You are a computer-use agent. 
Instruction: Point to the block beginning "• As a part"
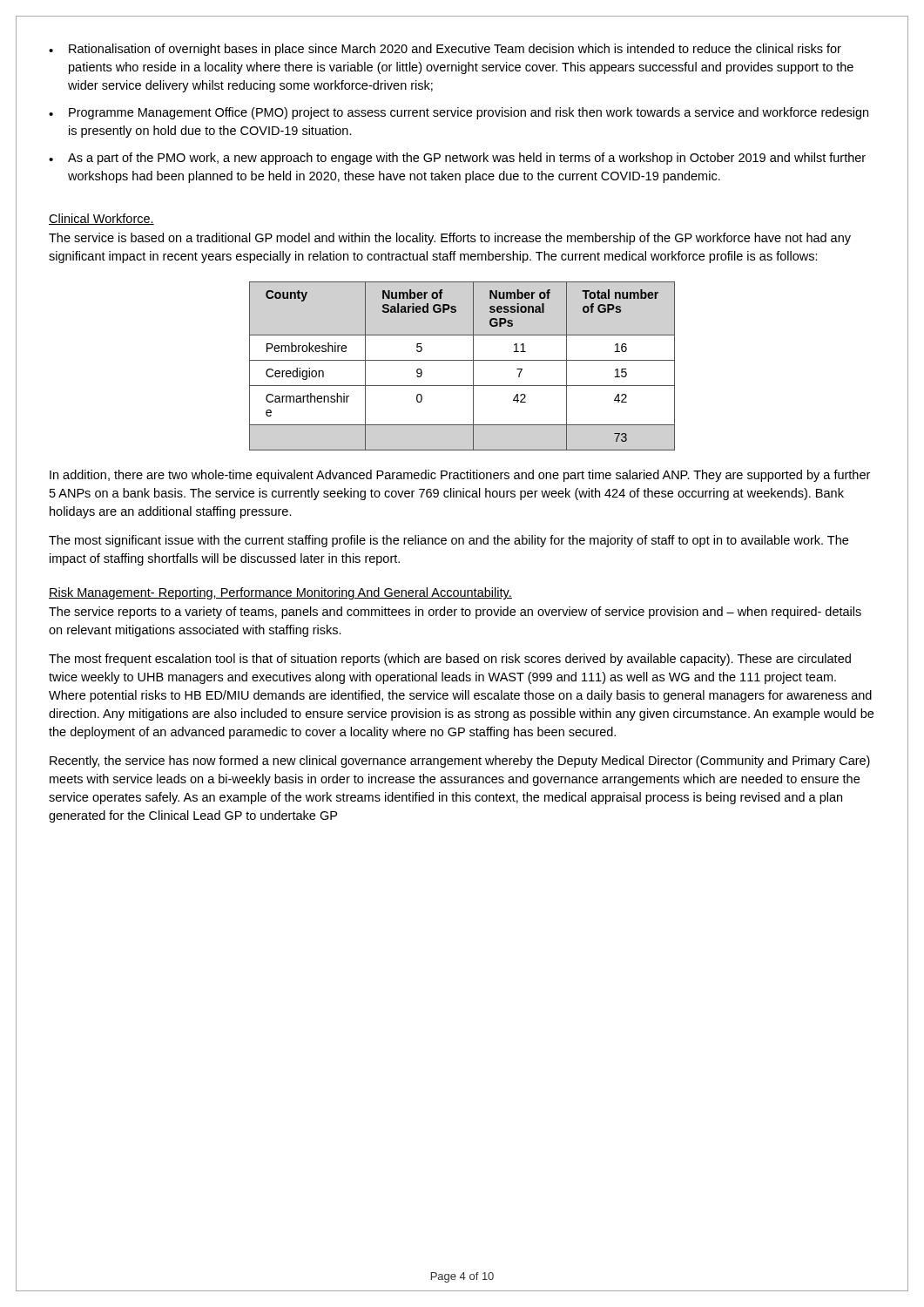(x=462, y=167)
